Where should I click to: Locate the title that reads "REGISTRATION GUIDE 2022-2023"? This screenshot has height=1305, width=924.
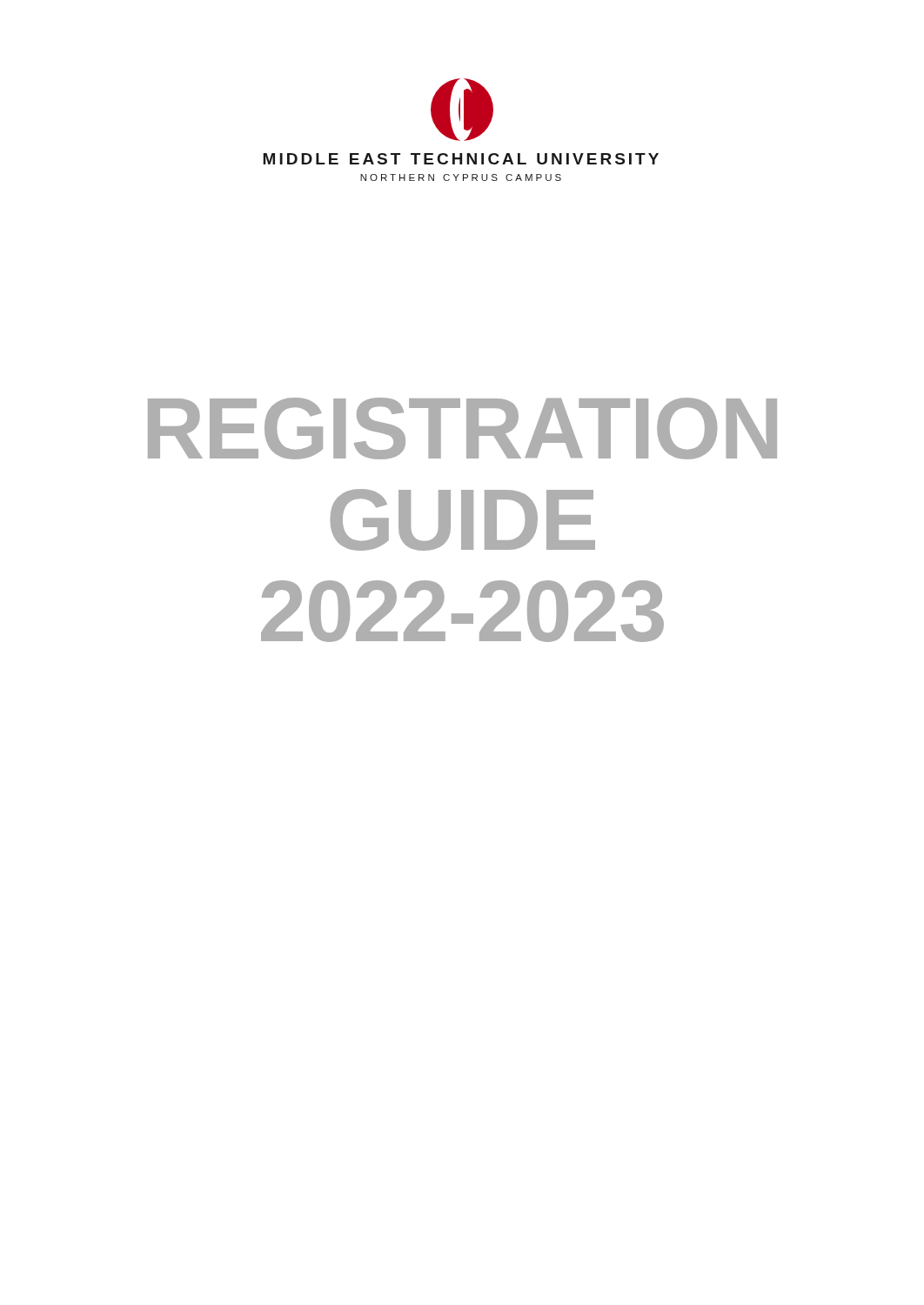[462, 520]
